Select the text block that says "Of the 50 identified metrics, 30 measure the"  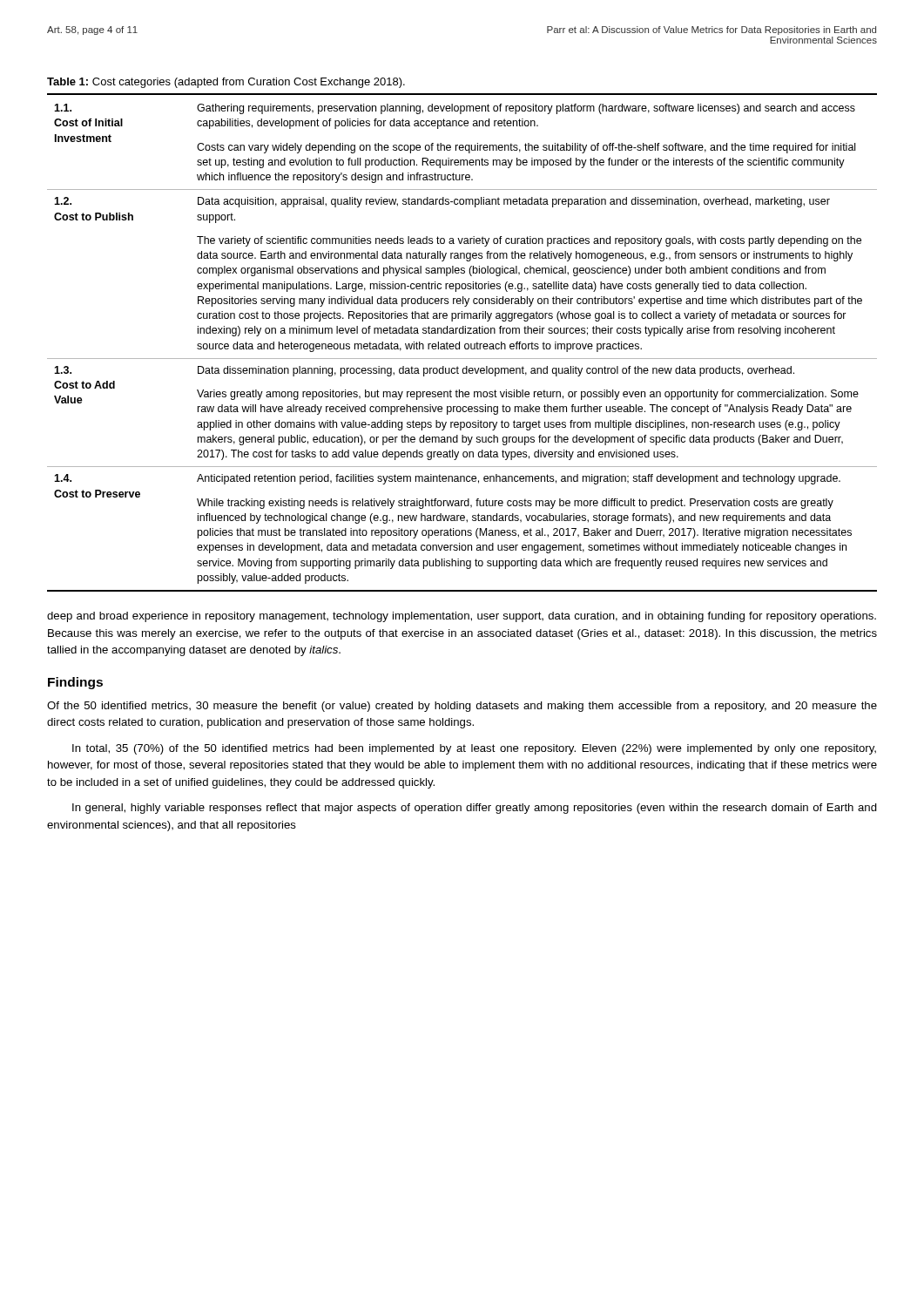[x=462, y=765]
